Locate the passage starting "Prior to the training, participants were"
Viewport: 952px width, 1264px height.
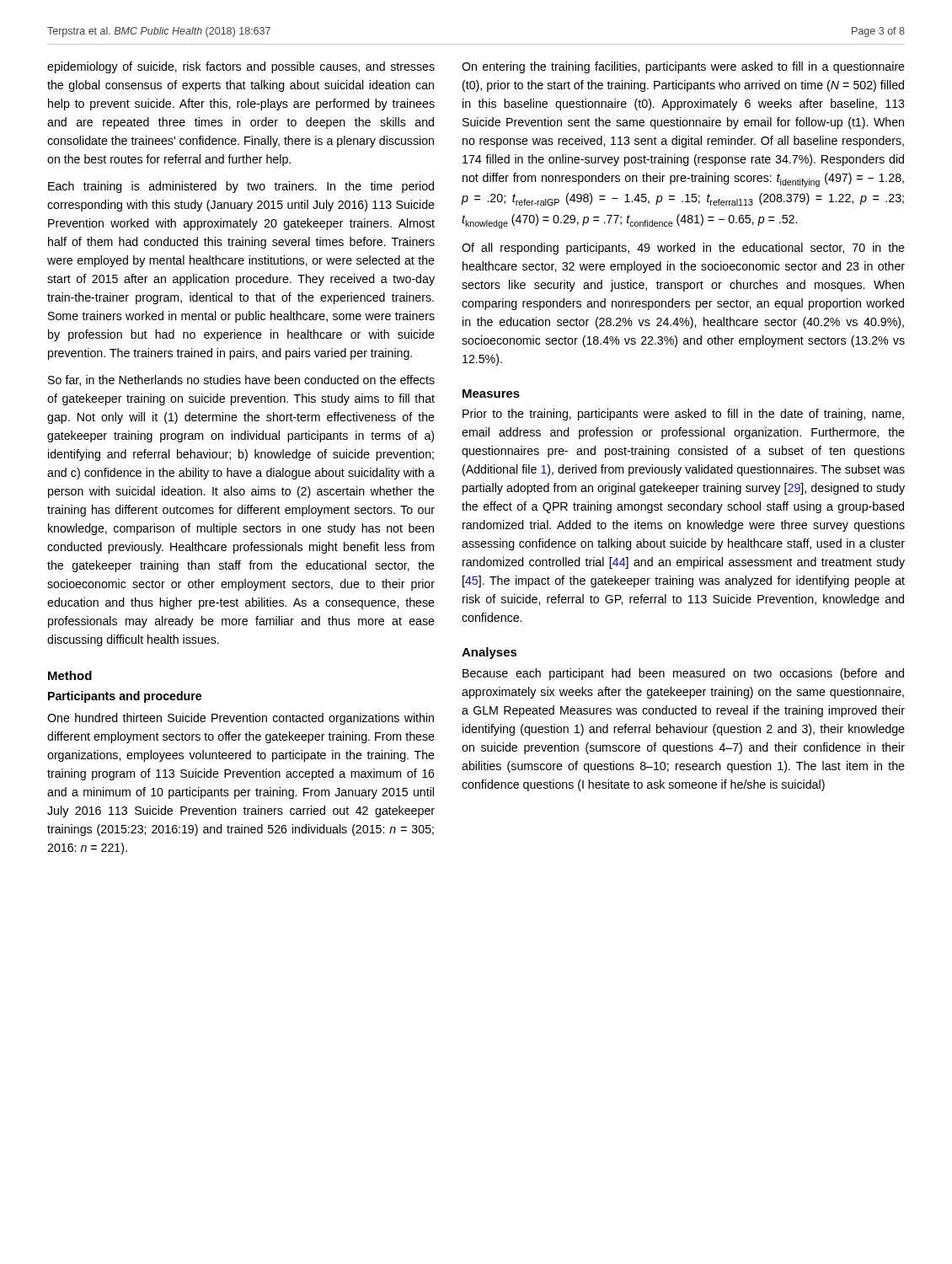point(683,516)
